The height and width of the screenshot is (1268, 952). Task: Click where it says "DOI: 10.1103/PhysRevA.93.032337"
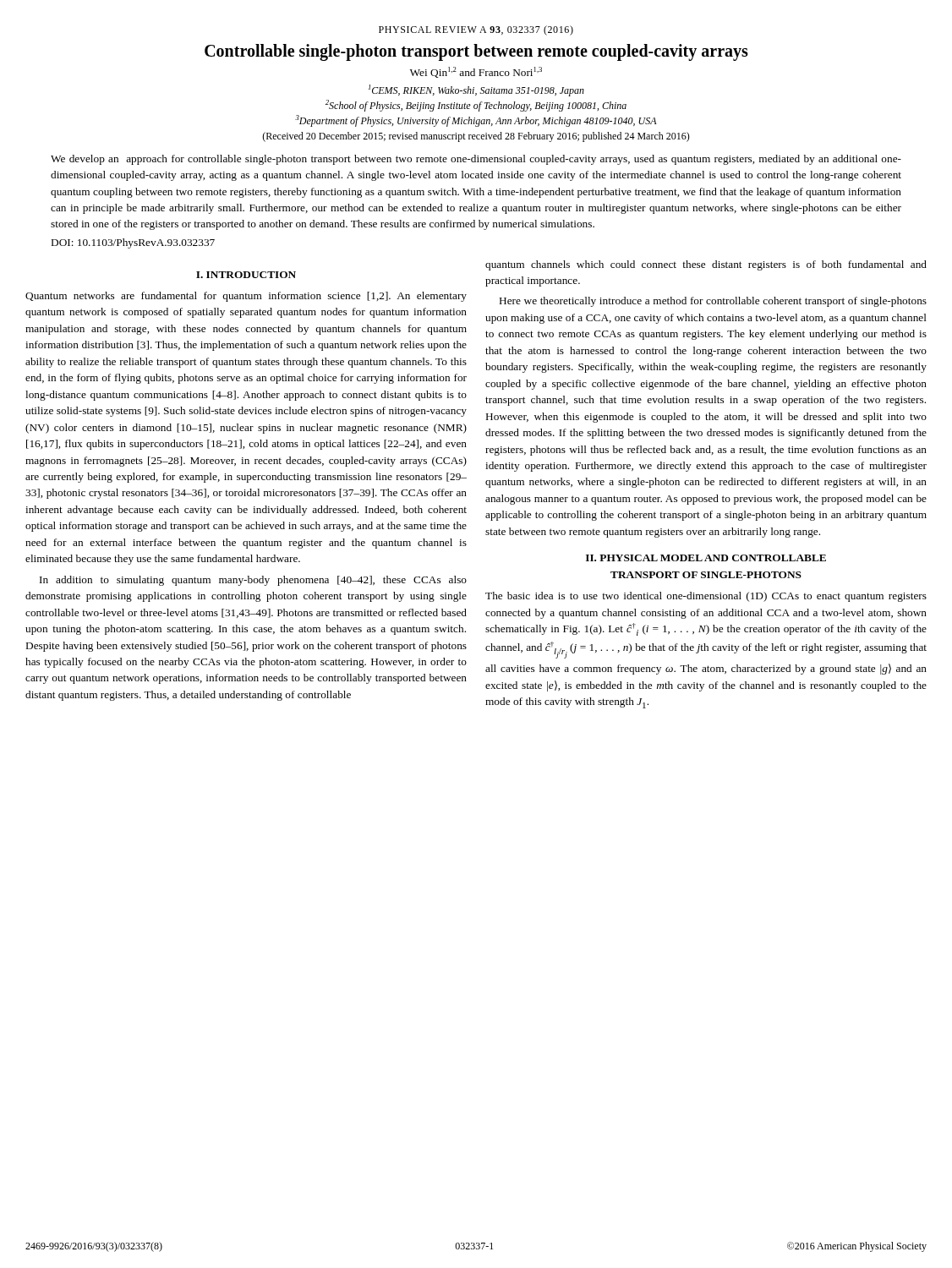(133, 242)
